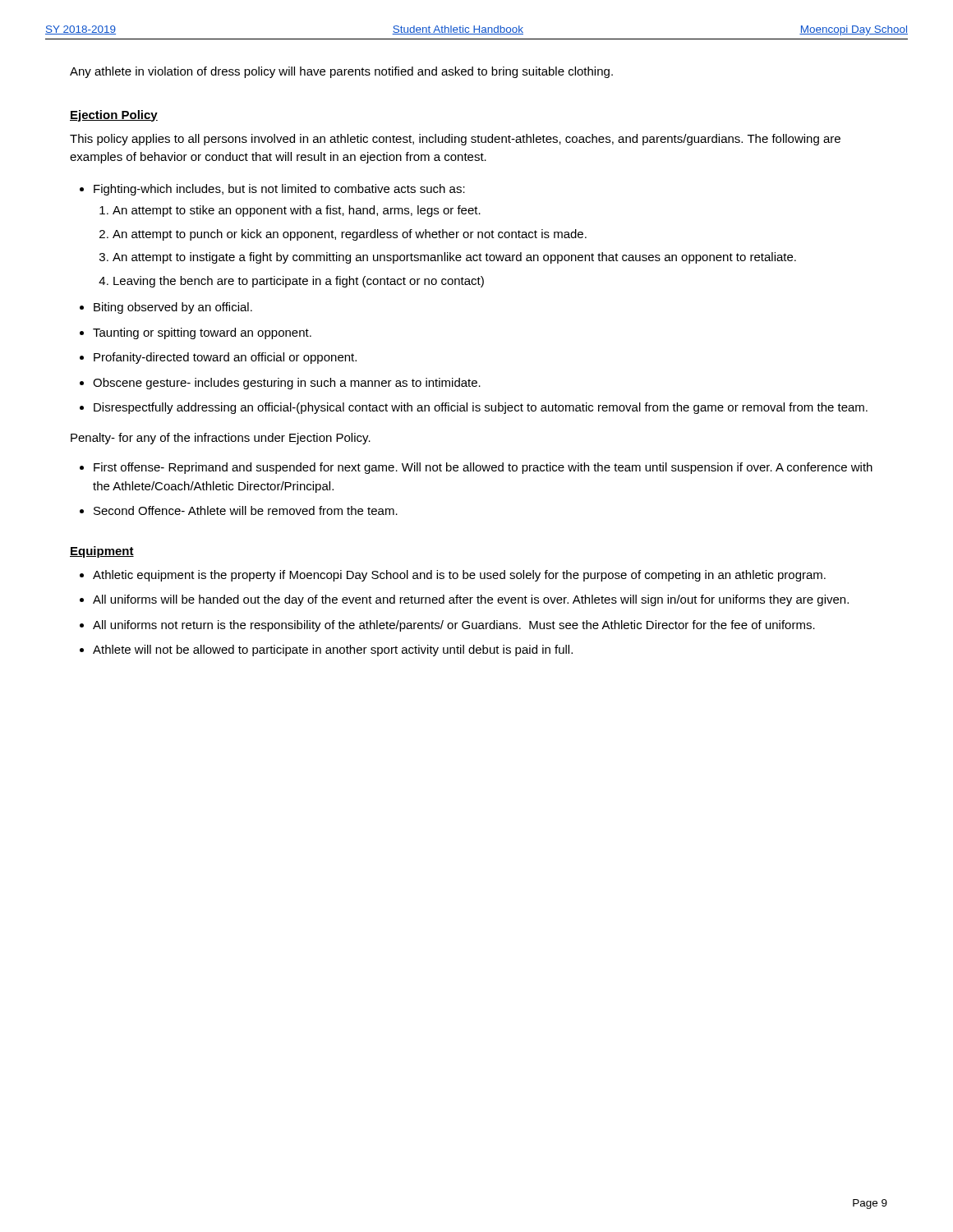Navigate to the passage starting "Any athlete in"
The height and width of the screenshot is (1232, 953).
point(342,71)
